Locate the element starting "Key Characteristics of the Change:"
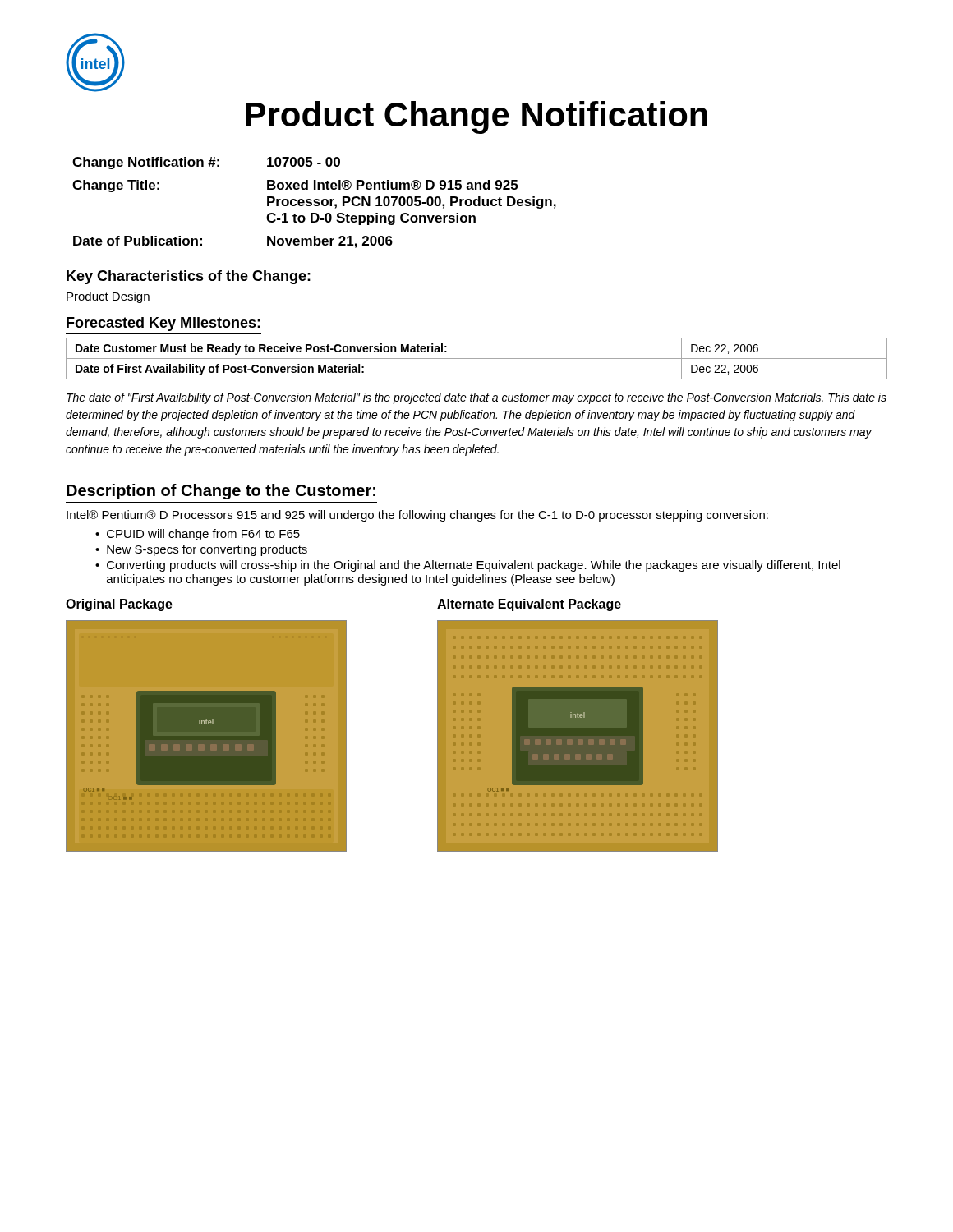The image size is (953, 1232). coord(189,276)
